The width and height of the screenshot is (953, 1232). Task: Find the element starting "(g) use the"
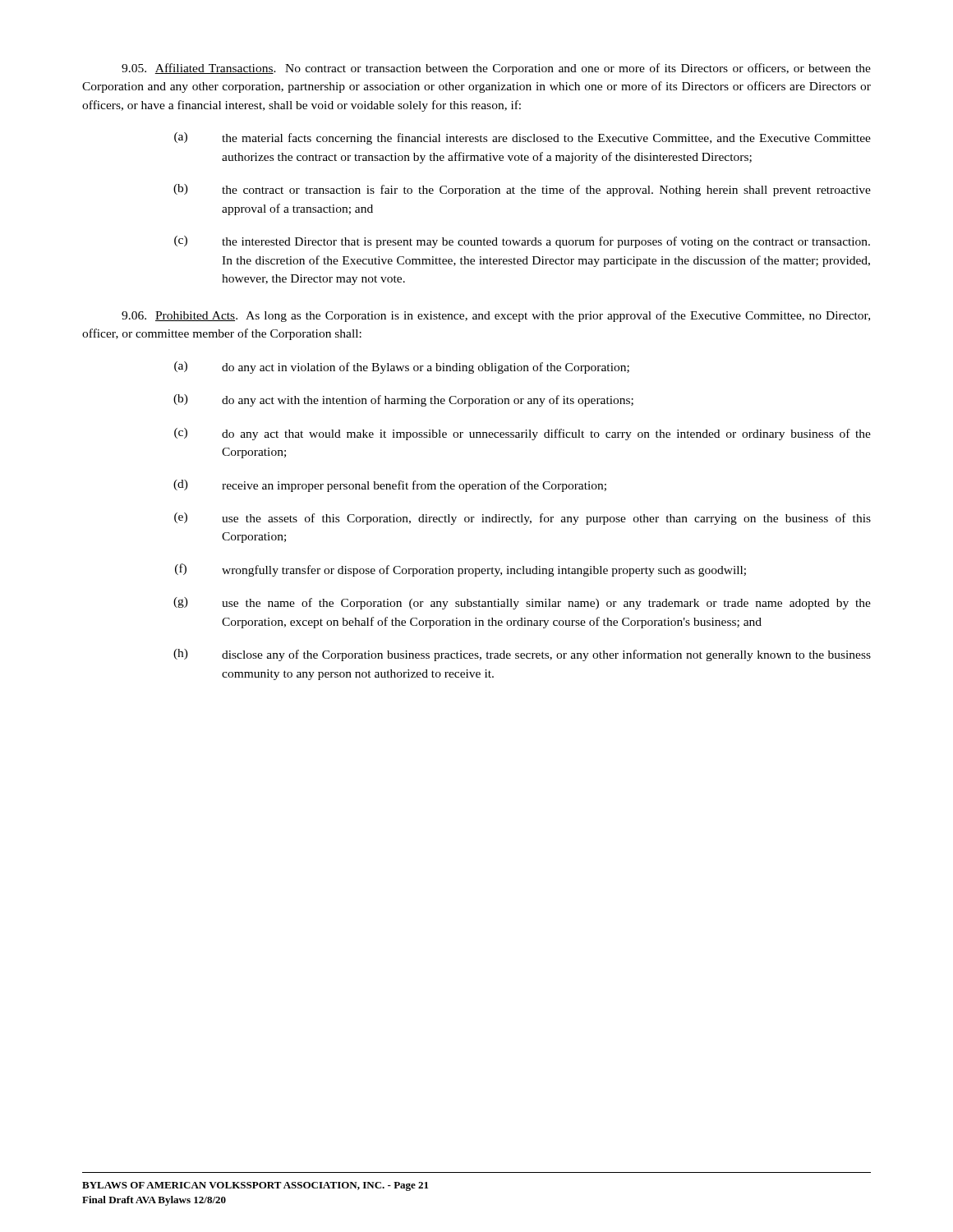tap(476, 613)
